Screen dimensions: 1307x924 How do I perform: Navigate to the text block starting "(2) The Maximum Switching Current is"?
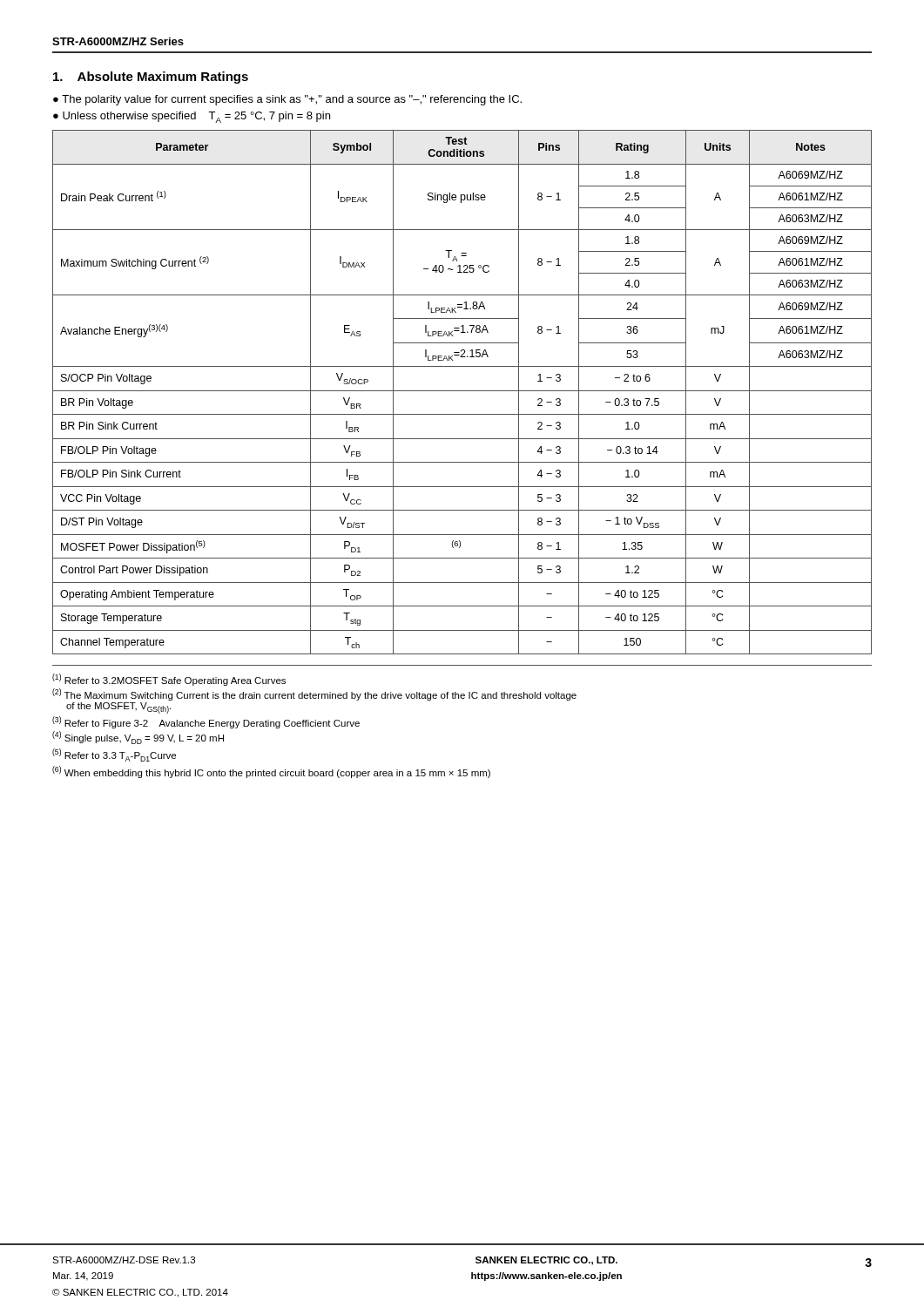click(462, 700)
